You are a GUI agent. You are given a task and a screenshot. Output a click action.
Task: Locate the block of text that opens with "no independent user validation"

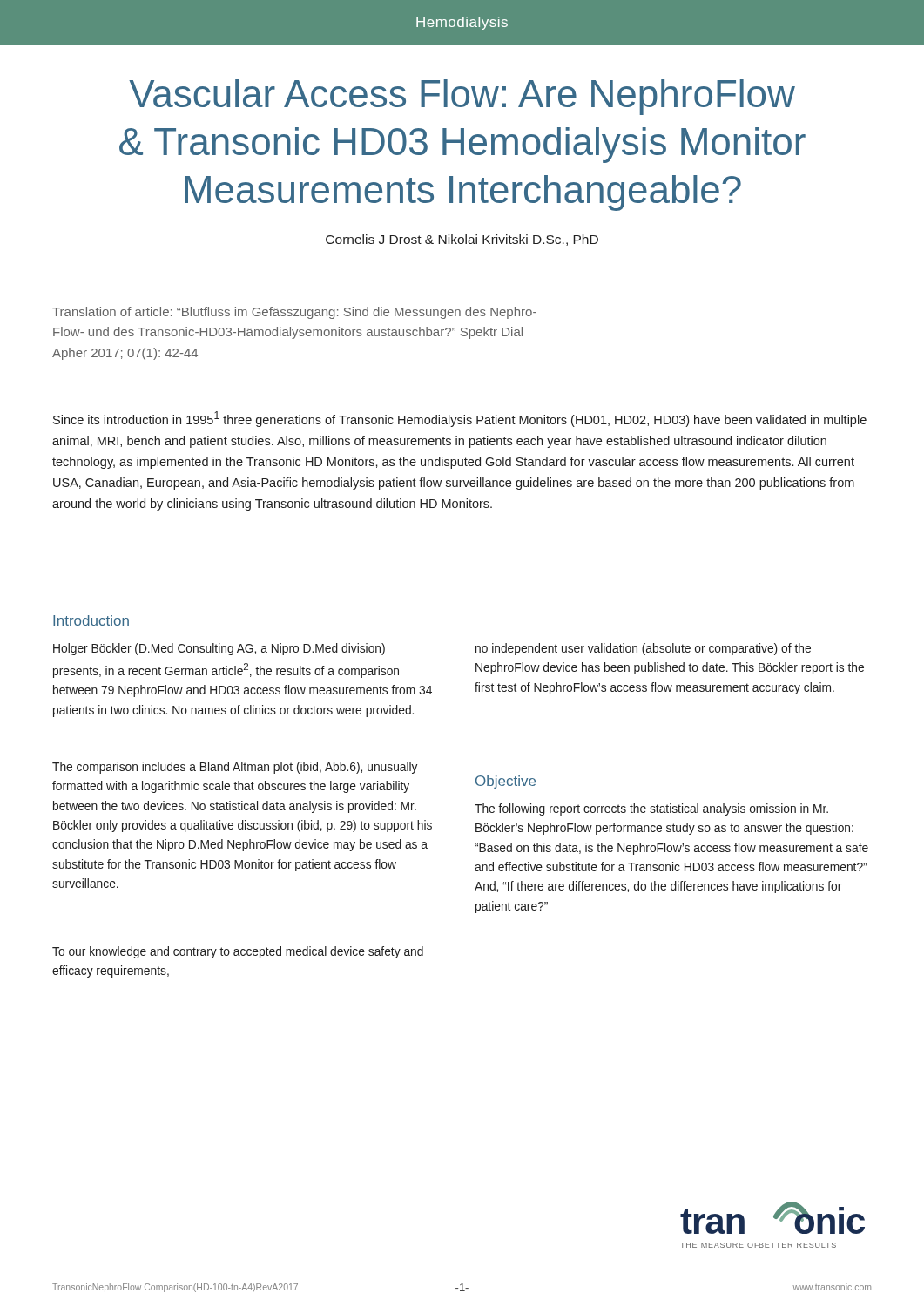coord(670,668)
